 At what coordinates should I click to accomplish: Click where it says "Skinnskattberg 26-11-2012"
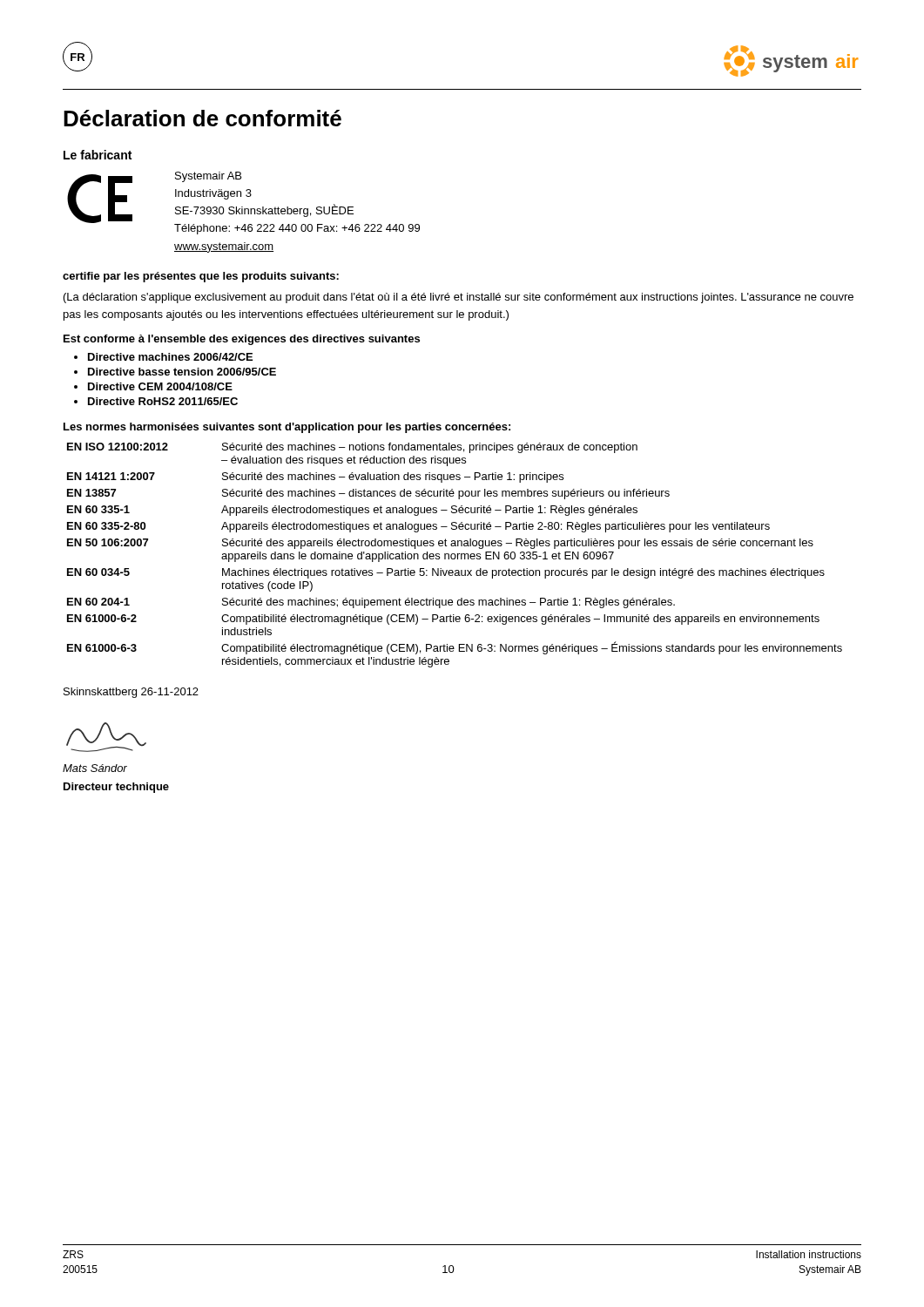click(x=131, y=692)
